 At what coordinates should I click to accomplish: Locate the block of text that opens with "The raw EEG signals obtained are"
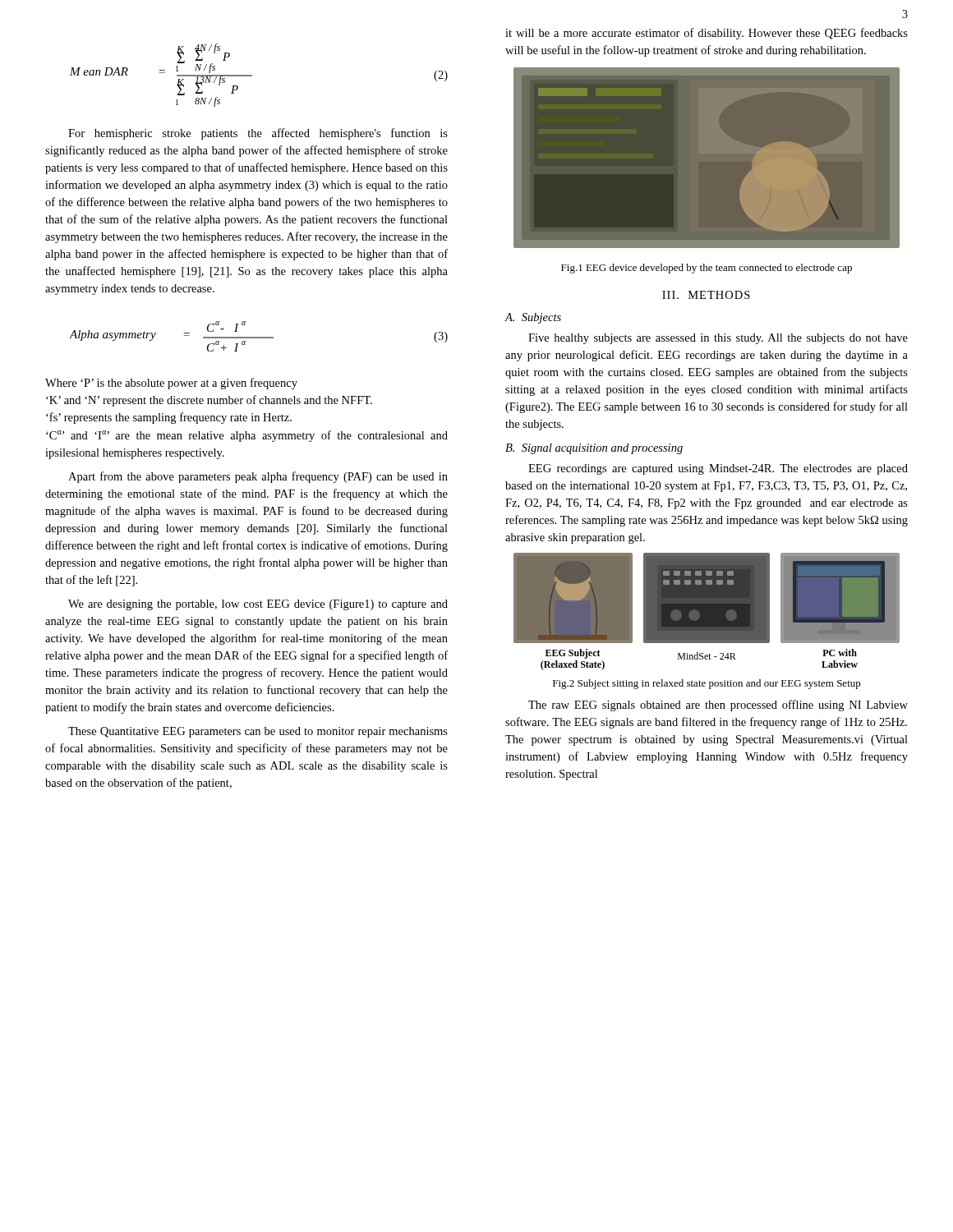[707, 740]
